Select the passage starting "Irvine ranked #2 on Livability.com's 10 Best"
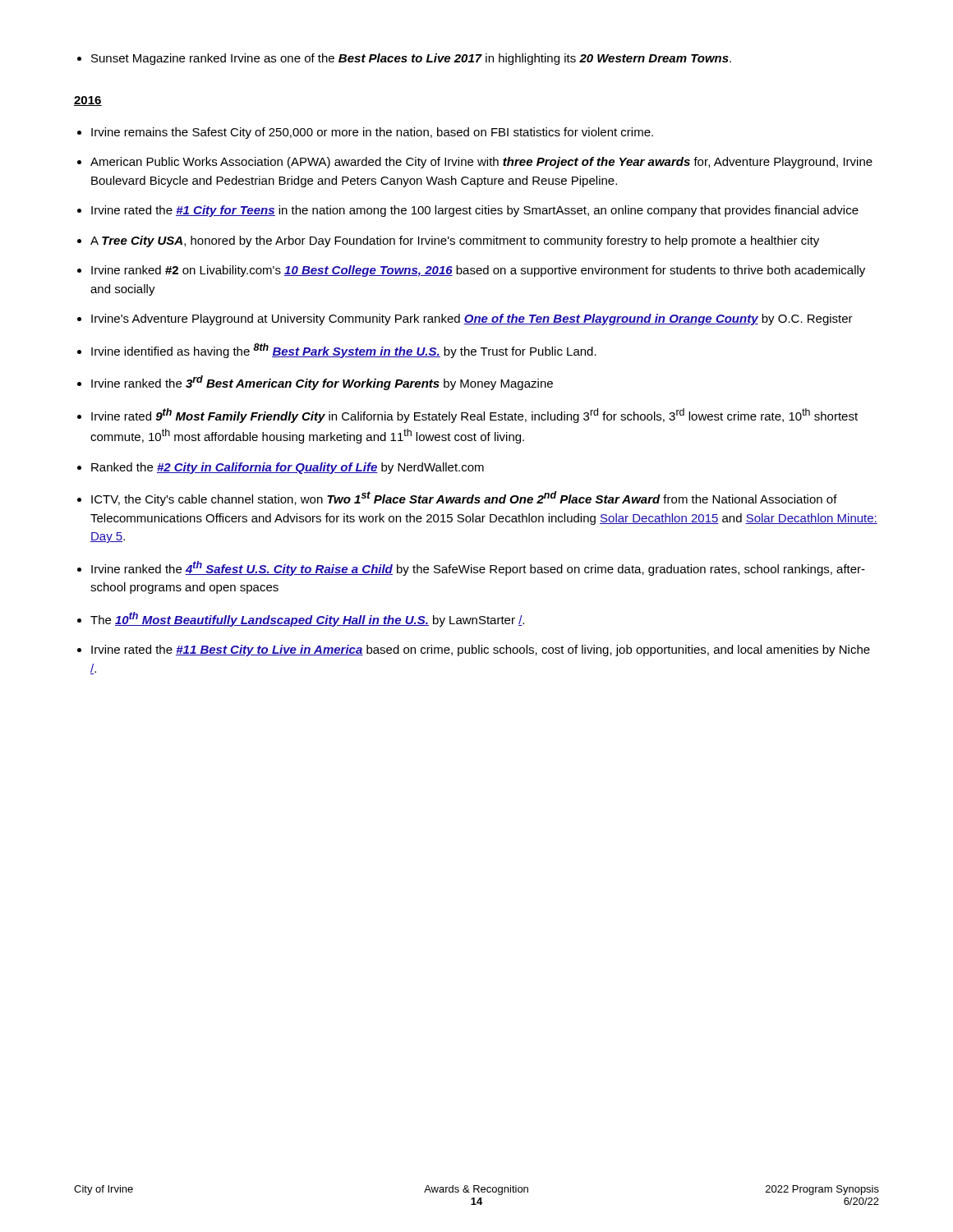Image resolution: width=953 pixels, height=1232 pixels. click(485, 280)
